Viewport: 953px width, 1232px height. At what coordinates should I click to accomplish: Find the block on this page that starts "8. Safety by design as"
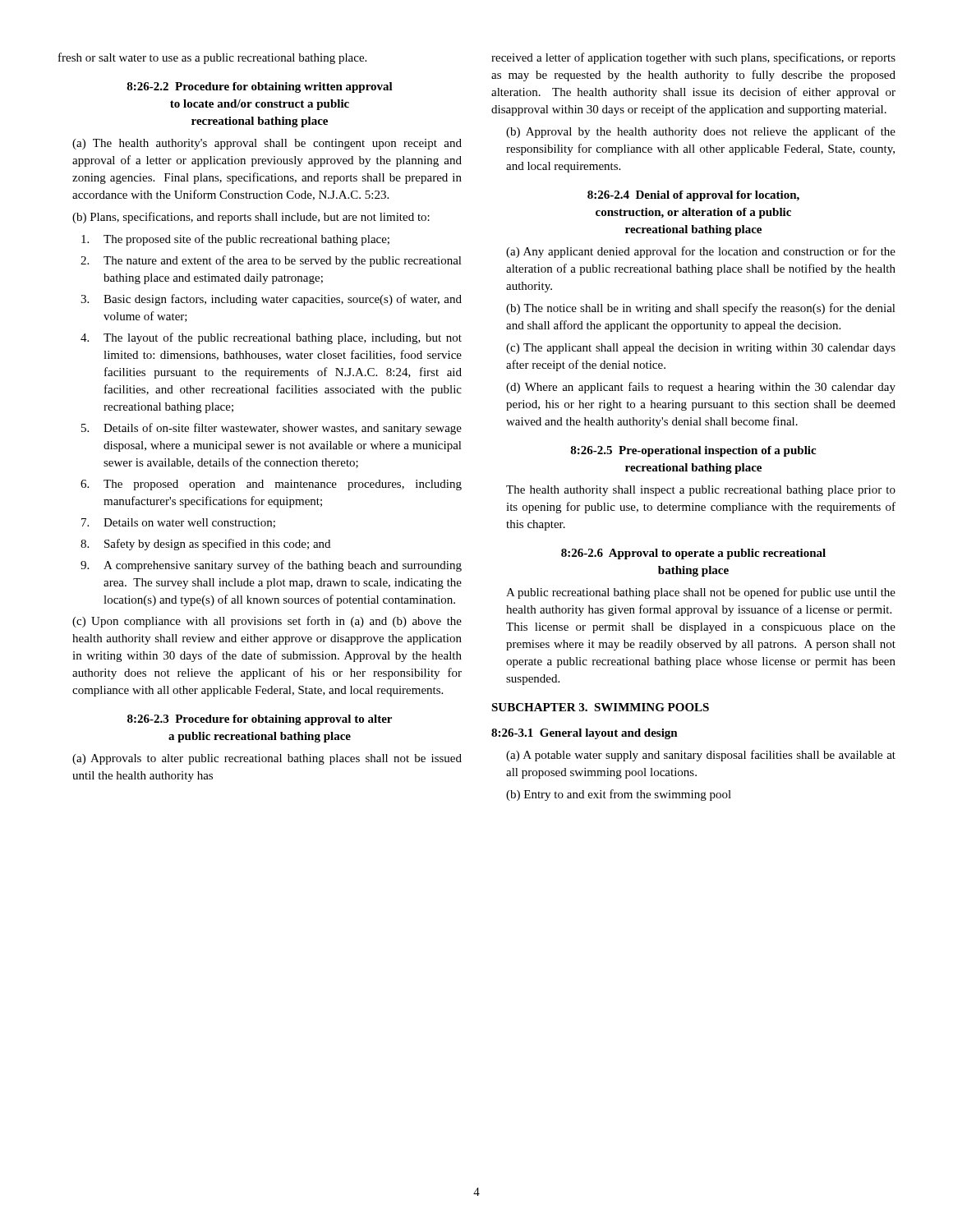pyautogui.click(x=271, y=544)
